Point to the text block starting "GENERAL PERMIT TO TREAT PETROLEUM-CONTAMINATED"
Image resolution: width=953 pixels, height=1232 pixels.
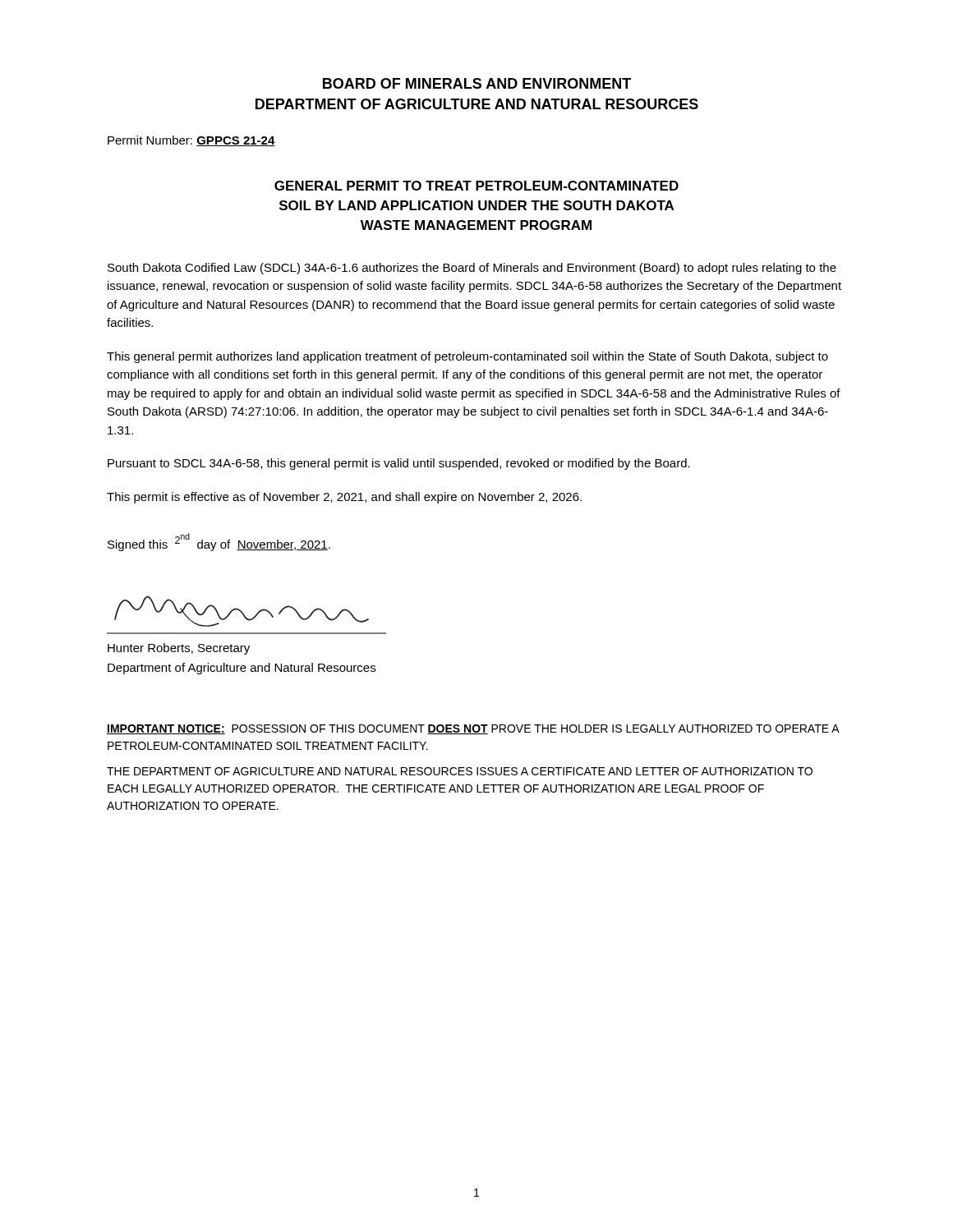(476, 206)
